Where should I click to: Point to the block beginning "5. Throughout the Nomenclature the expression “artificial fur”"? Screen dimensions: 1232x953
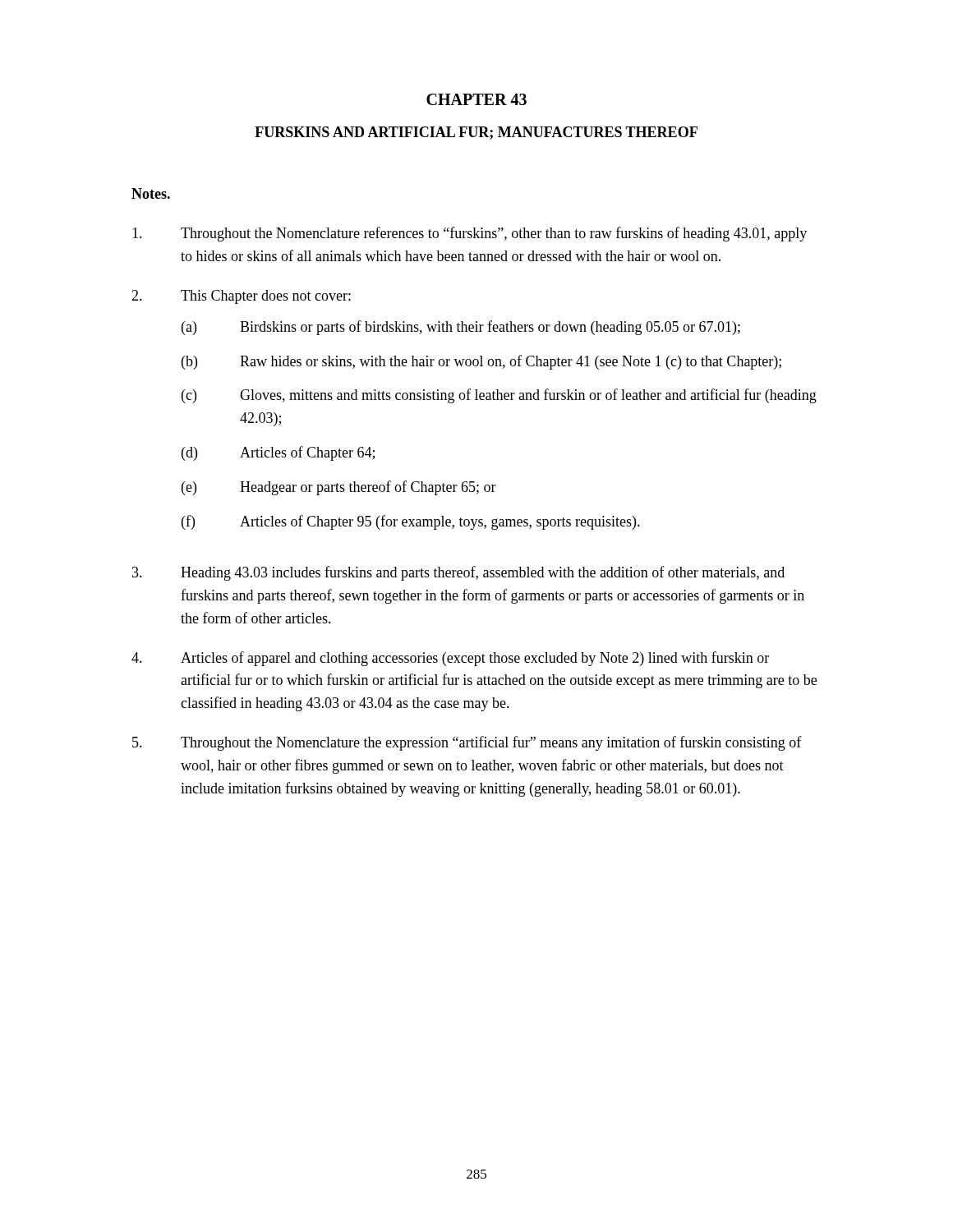[476, 766]
